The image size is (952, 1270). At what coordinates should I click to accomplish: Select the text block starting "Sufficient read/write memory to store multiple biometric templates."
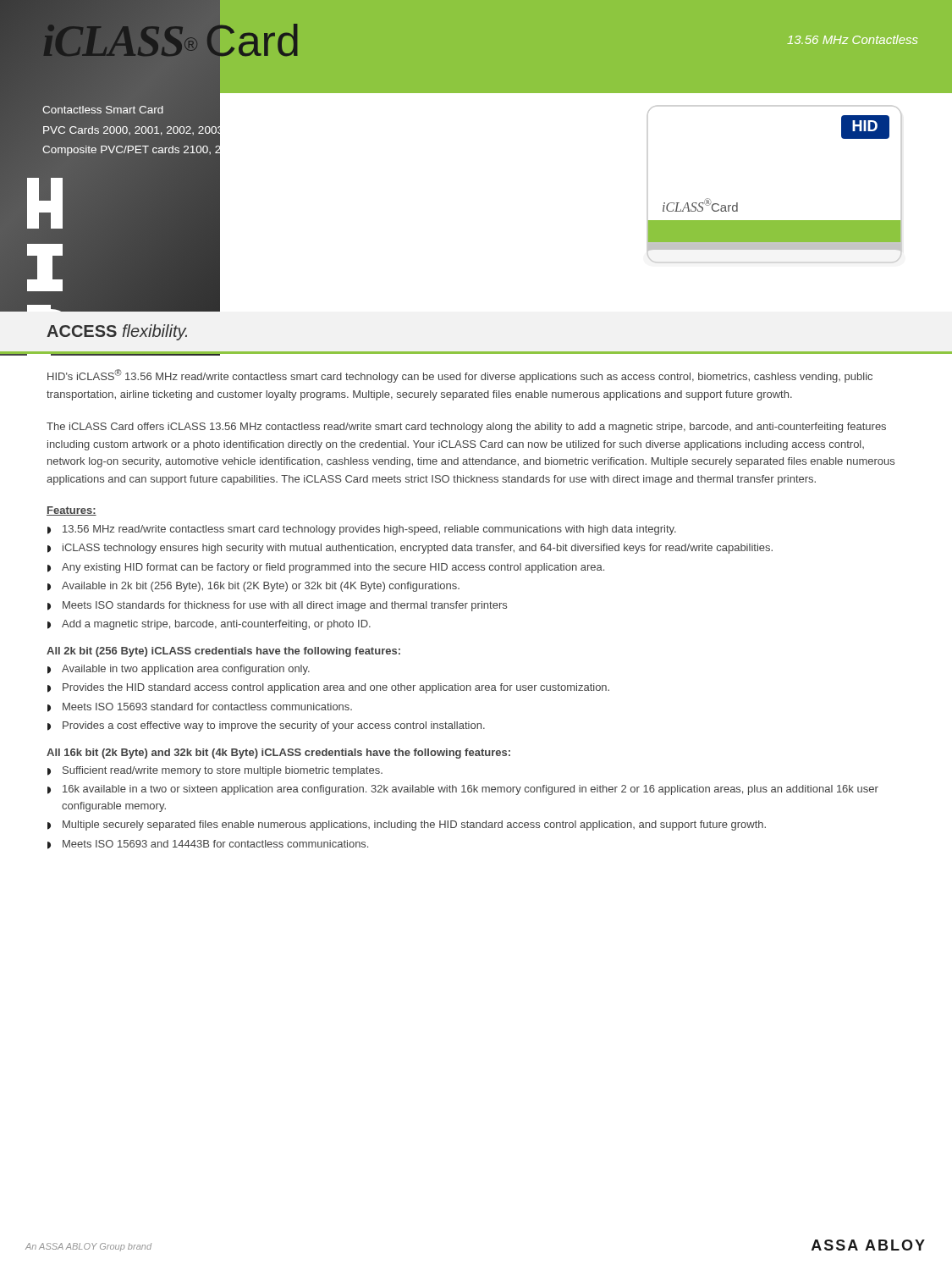click(x=222, y=770)
